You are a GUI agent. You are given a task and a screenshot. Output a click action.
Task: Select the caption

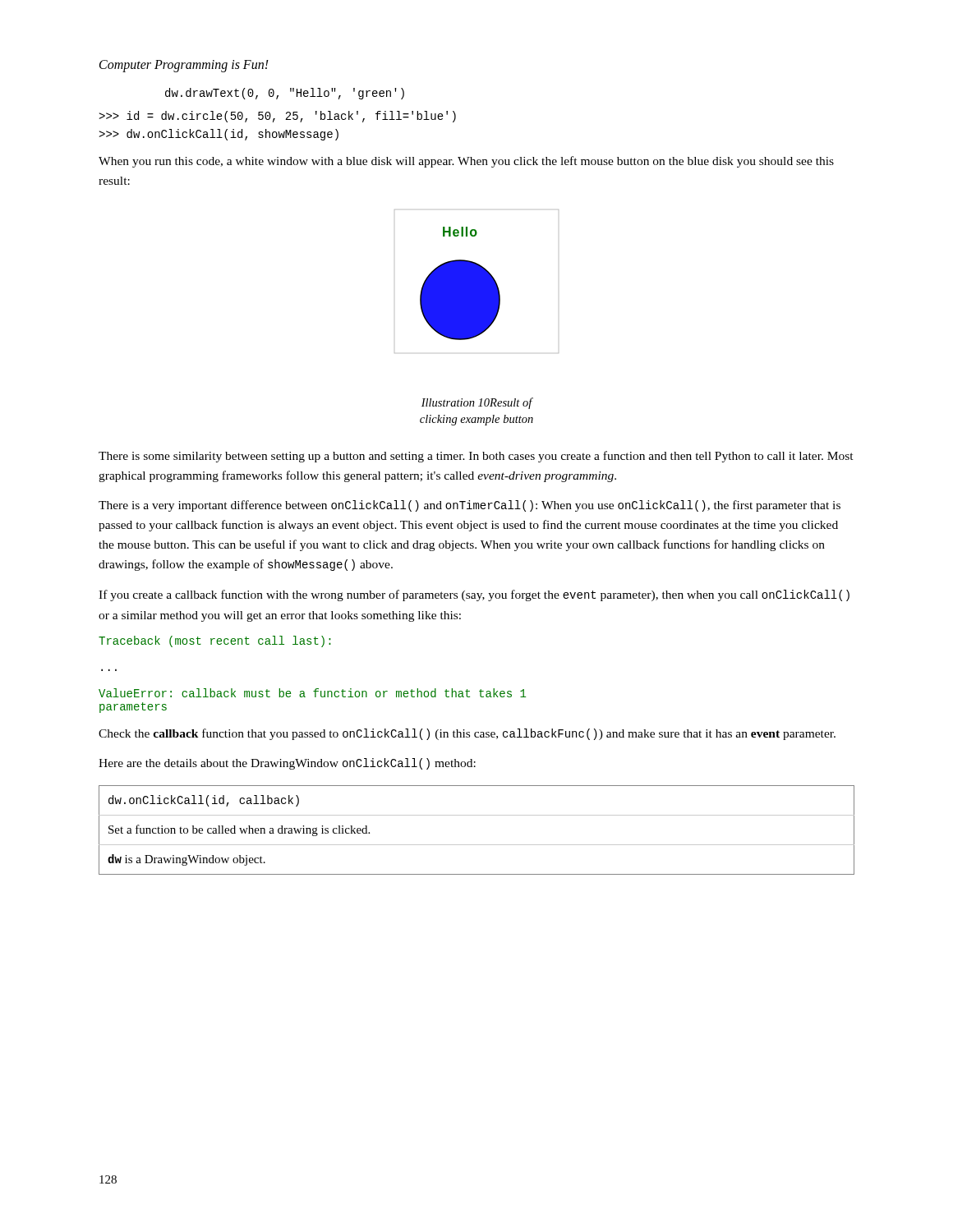[476, 411]
